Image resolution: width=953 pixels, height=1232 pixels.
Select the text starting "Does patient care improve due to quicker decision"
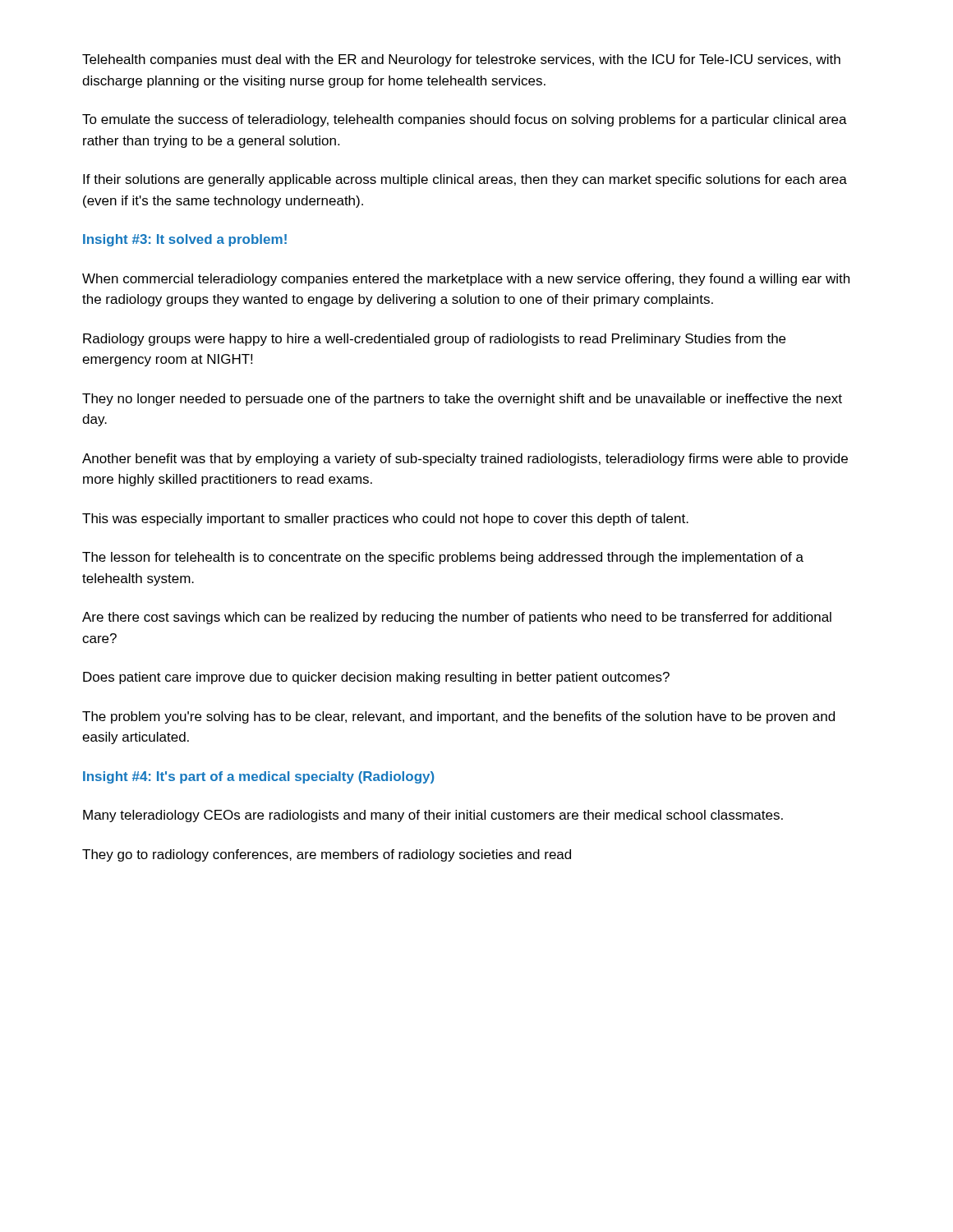click(x=376, y=677)
